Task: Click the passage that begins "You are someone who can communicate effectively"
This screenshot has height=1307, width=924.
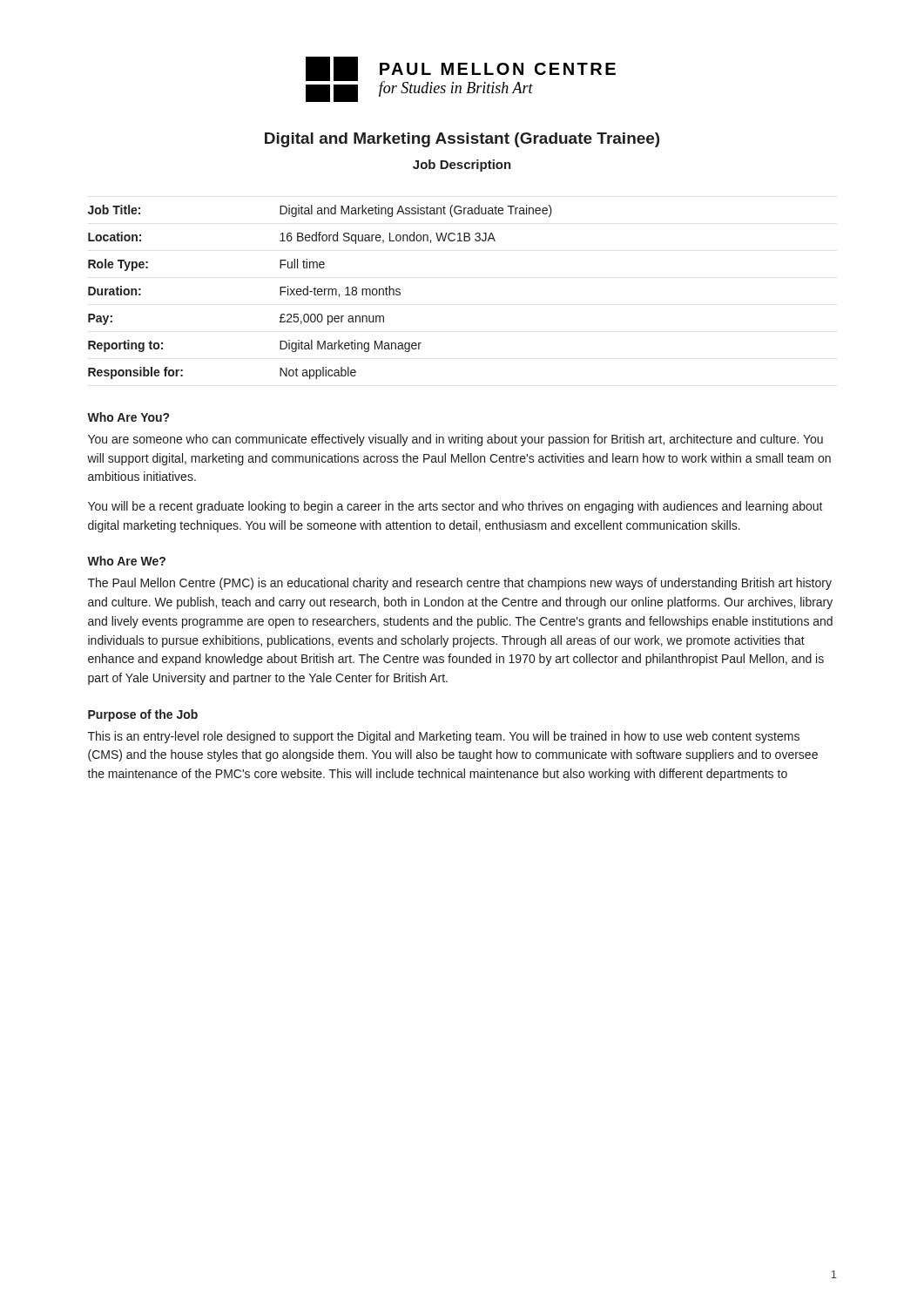Action: (x=459, y=458)
